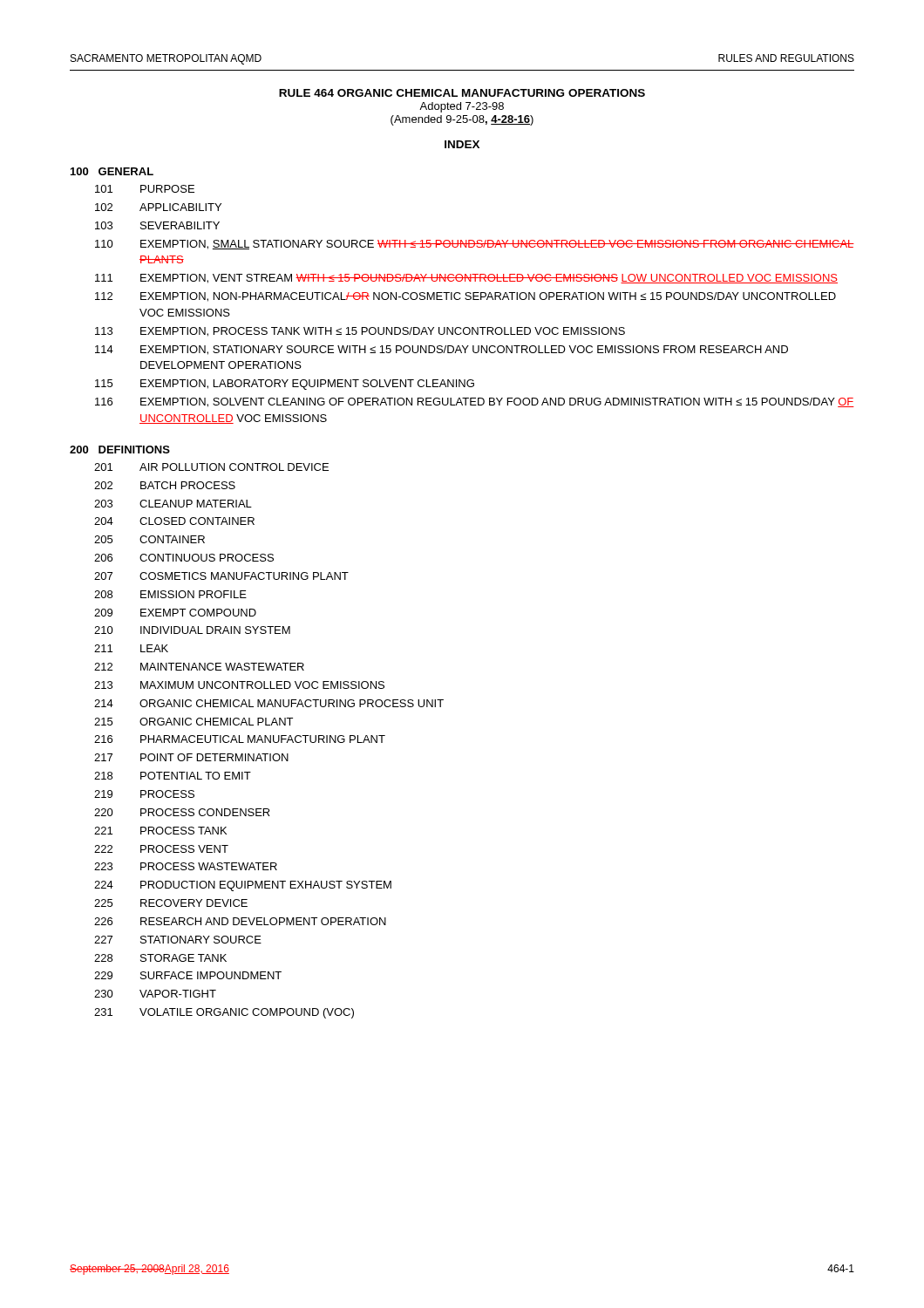This screenshot has height=1308, width=924.
Task: Find the list item that says "113 EXEMPTION, PROCESS TANK"
Action: (x=462, y=332)
